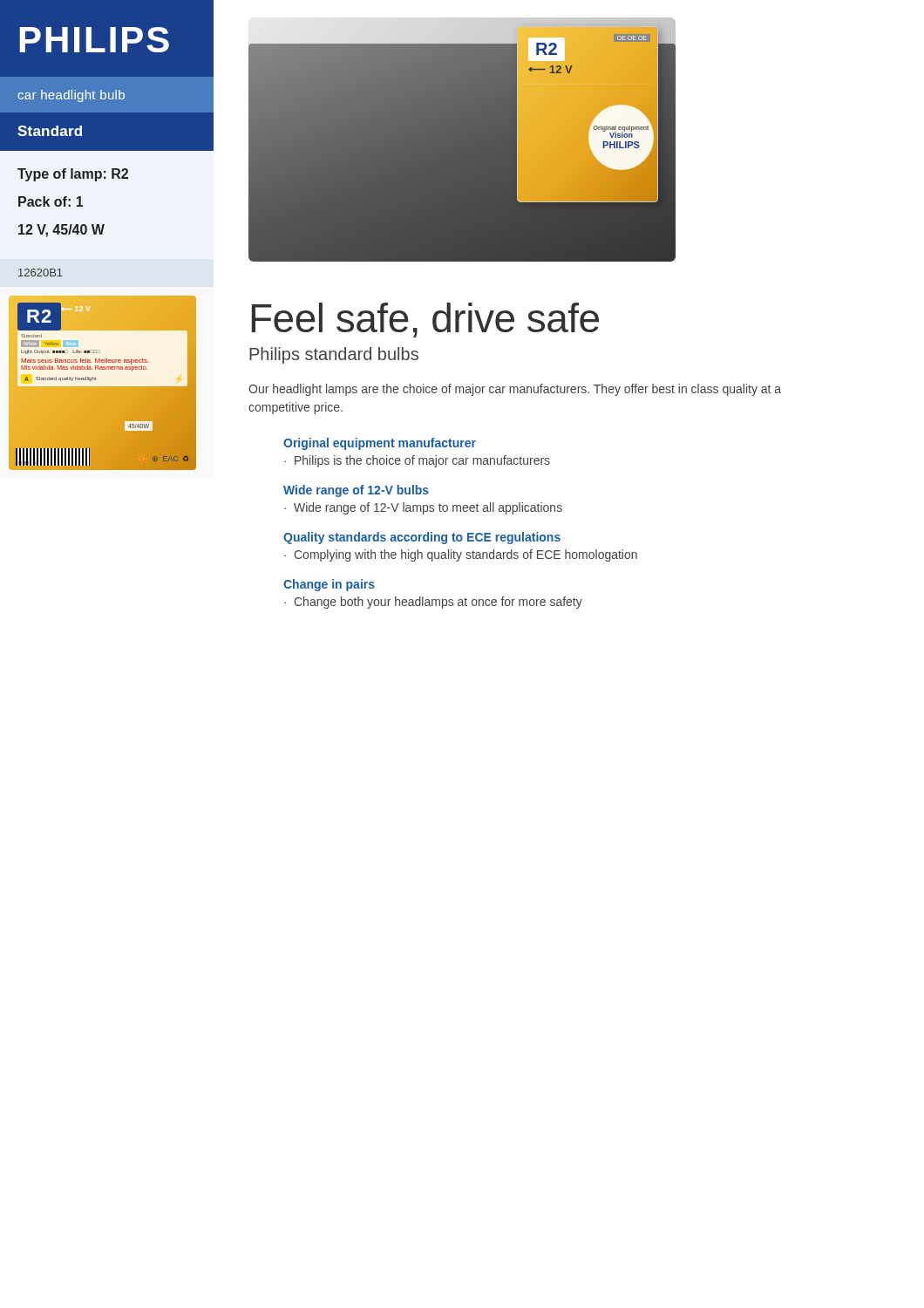Viewport: 924px width, 1308px height.
Task: Locate the text starting "12 V, 45/40 W"
Action: click(61, 230)
